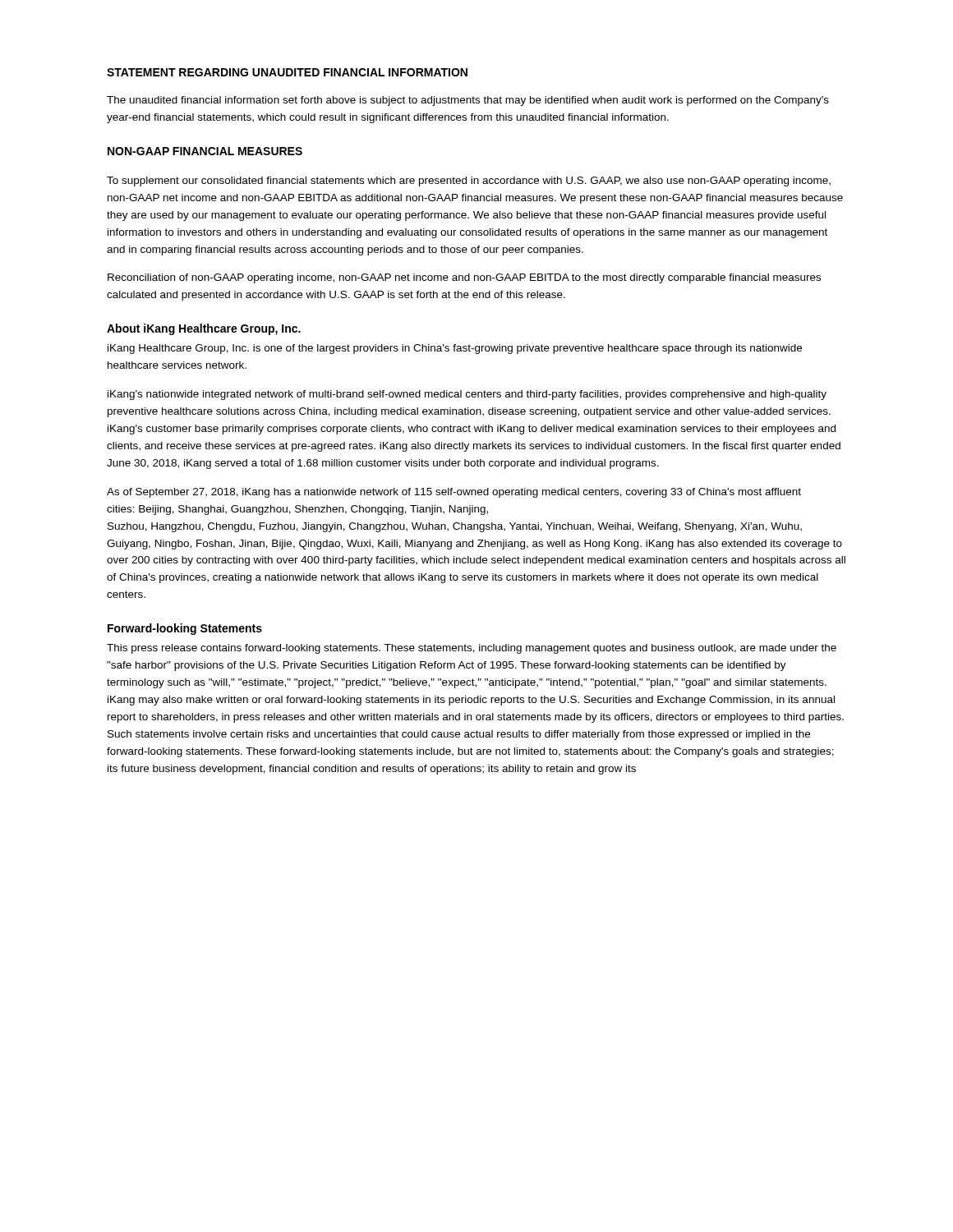
Task: Where is the passage that starts "The unaudited financial"?
Action: (x=468, y=108)
